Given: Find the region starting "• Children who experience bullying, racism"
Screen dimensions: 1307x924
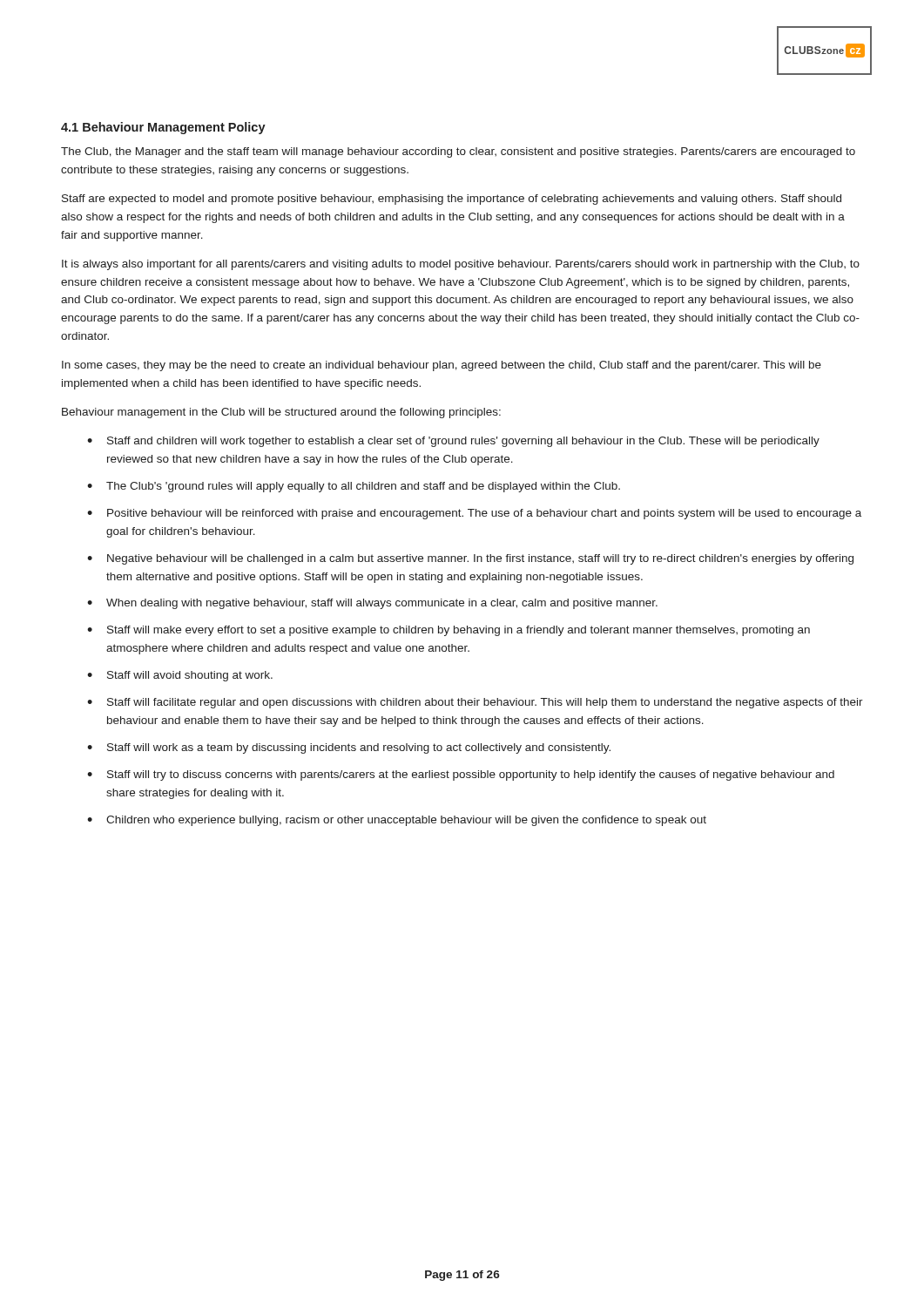Looking at the screenshot, I should [475, 820].
